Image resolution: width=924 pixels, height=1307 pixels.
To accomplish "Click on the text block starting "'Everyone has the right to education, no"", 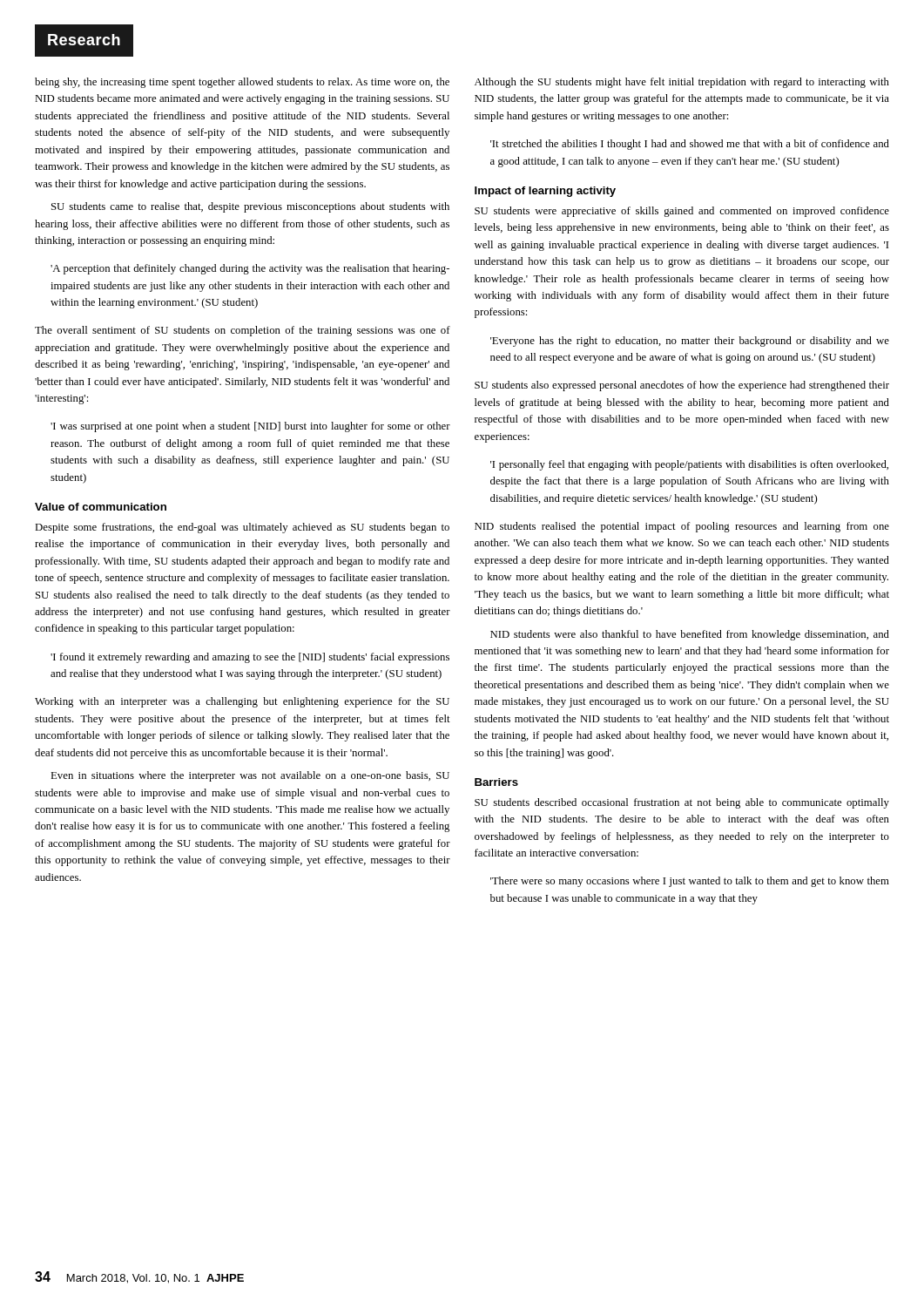I will tap(690, 349).
